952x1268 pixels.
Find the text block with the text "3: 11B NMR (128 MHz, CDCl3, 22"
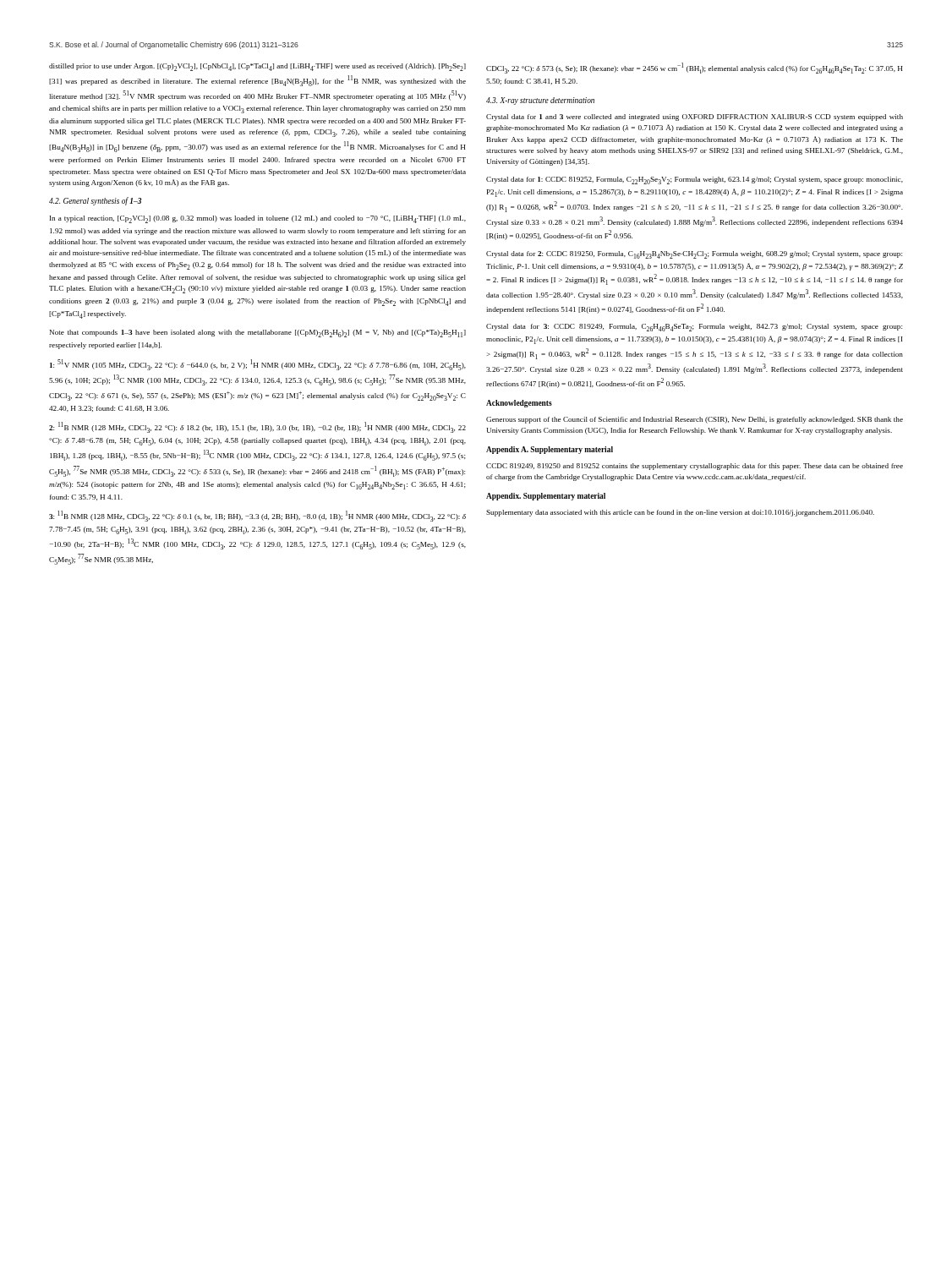tap(257, 538)
